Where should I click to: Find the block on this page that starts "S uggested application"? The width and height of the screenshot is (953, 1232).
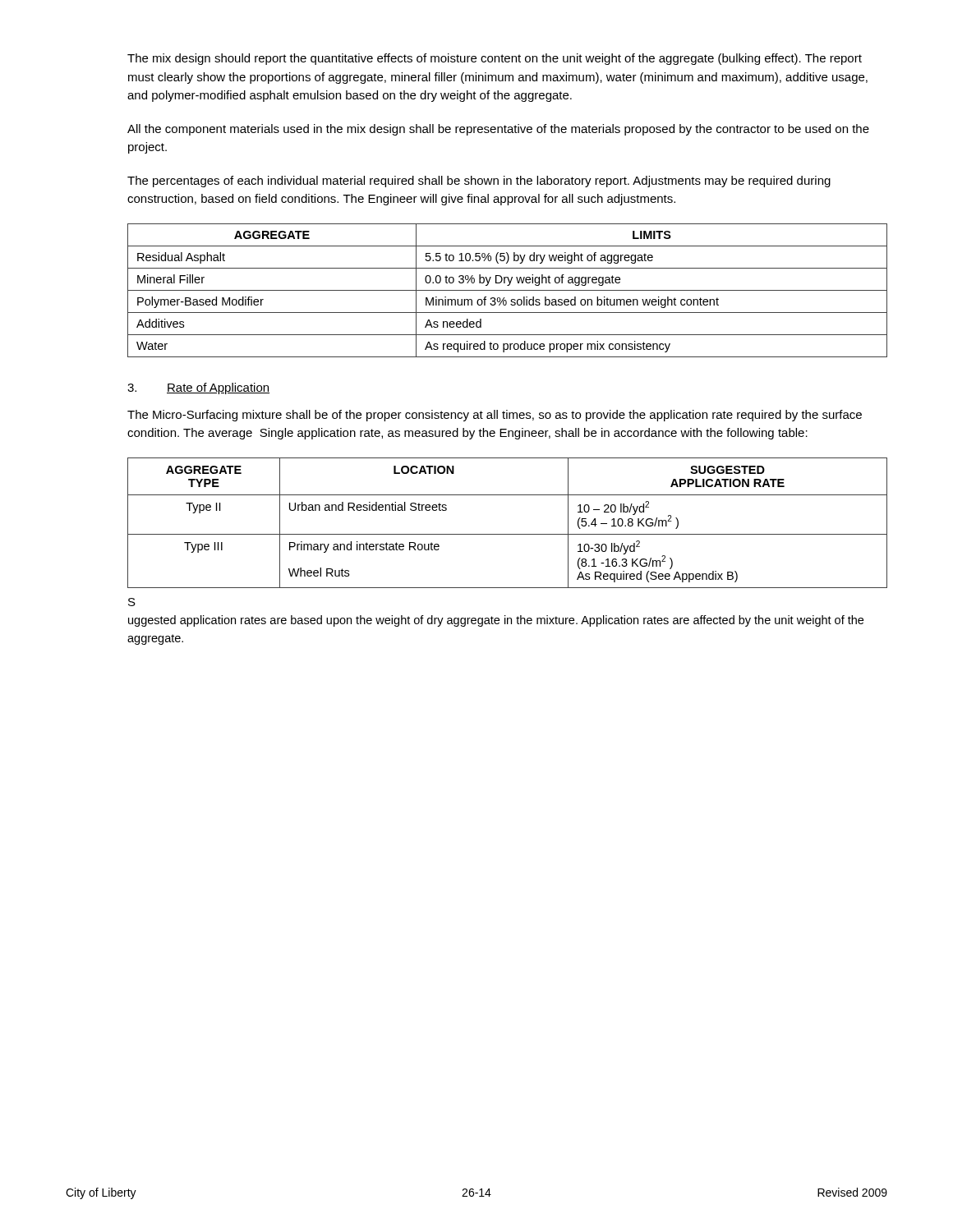coord(507,621)
